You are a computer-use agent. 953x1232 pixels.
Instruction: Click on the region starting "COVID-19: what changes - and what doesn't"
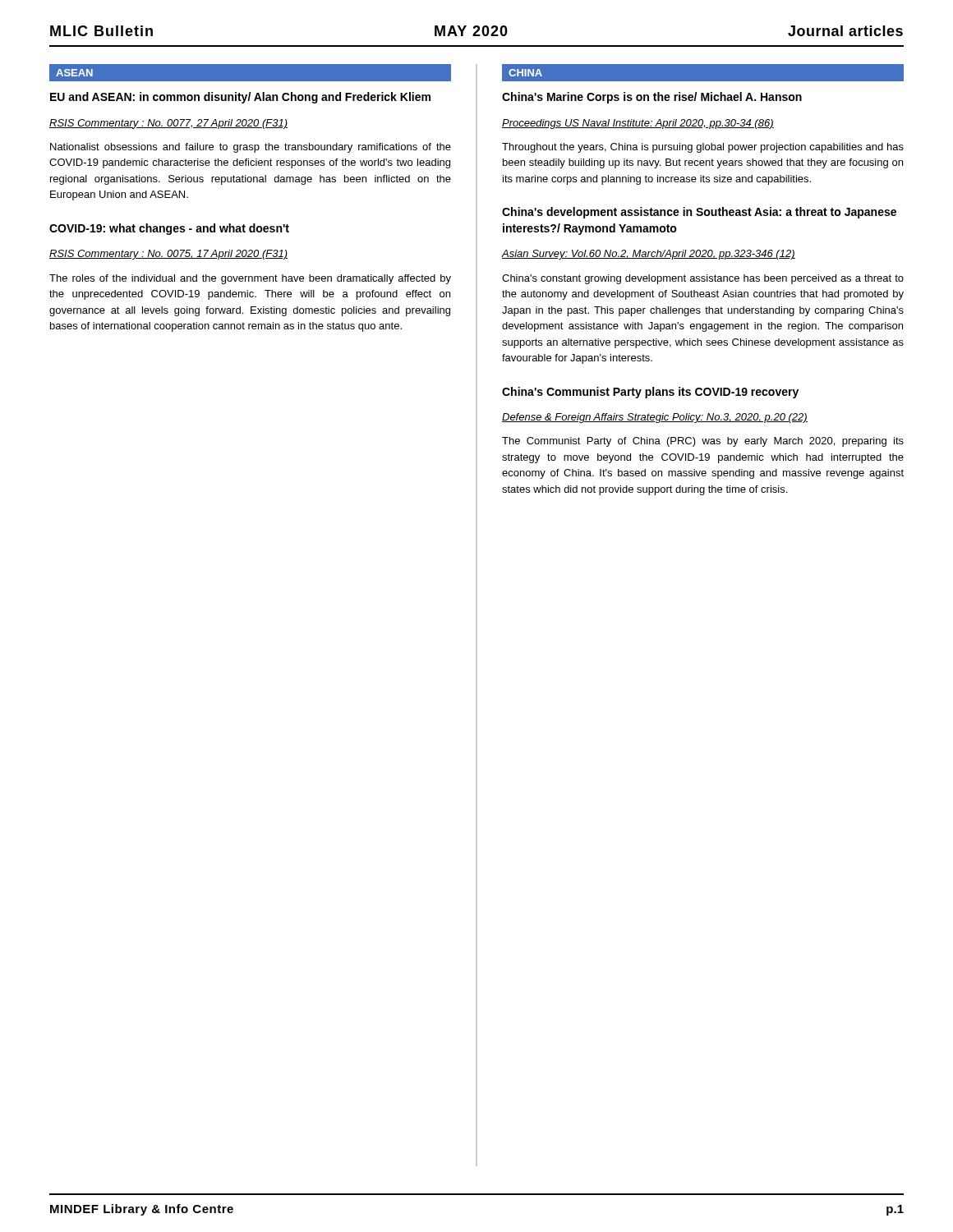250,229
